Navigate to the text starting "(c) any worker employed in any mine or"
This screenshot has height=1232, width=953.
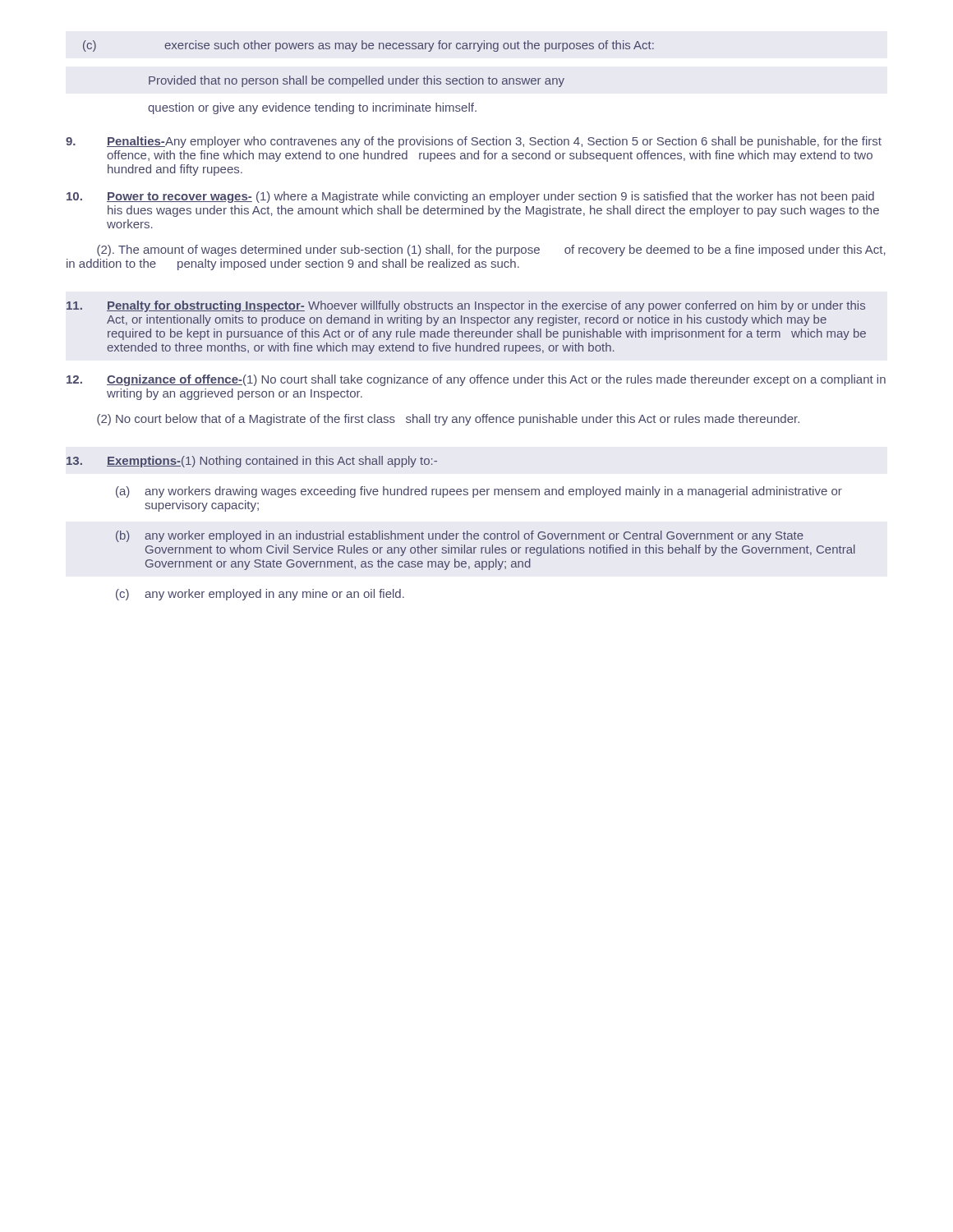click(260, 595)
